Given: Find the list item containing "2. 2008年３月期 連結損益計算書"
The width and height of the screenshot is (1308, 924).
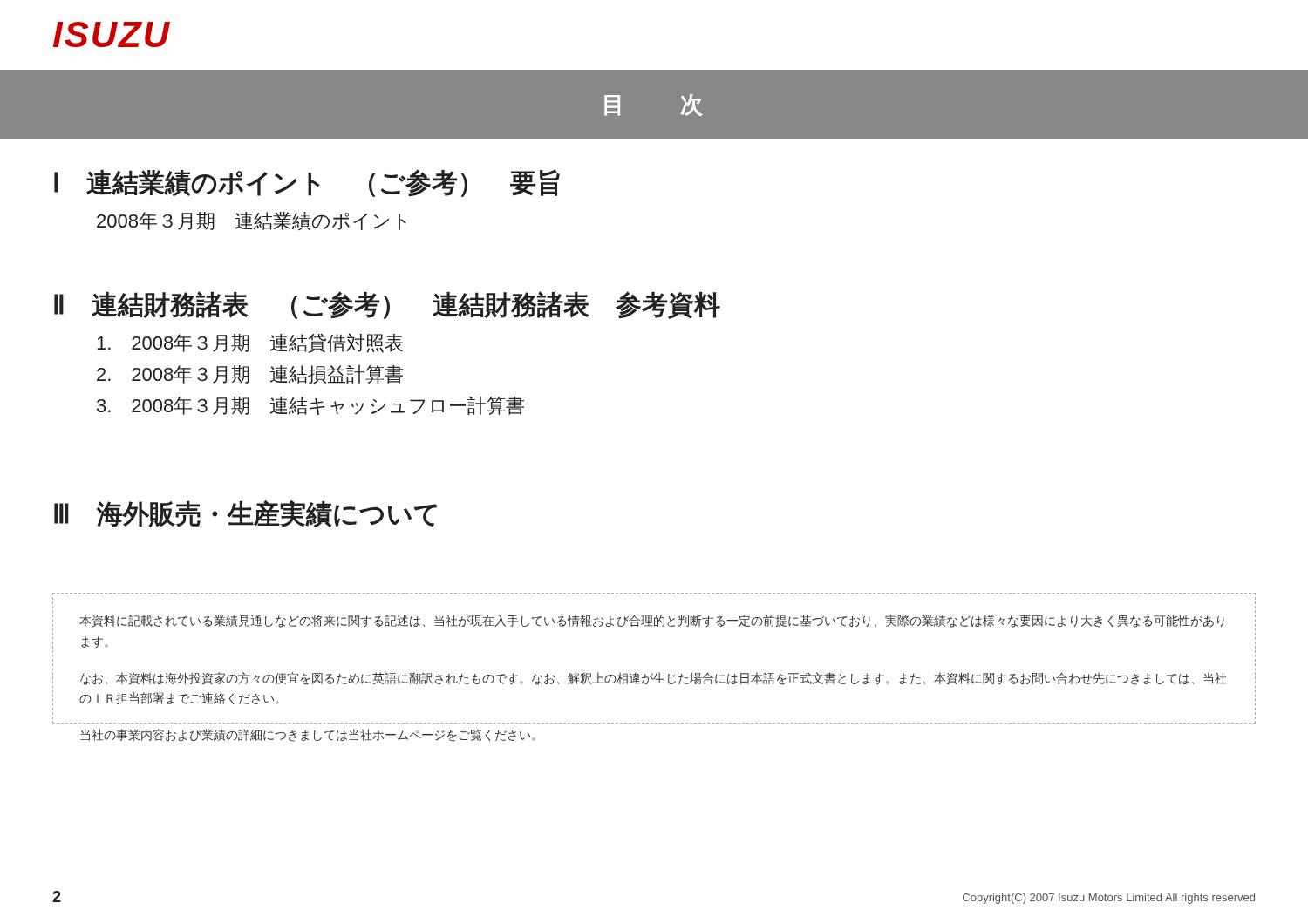Looking at the screenshot, I should tap(250, 374).
